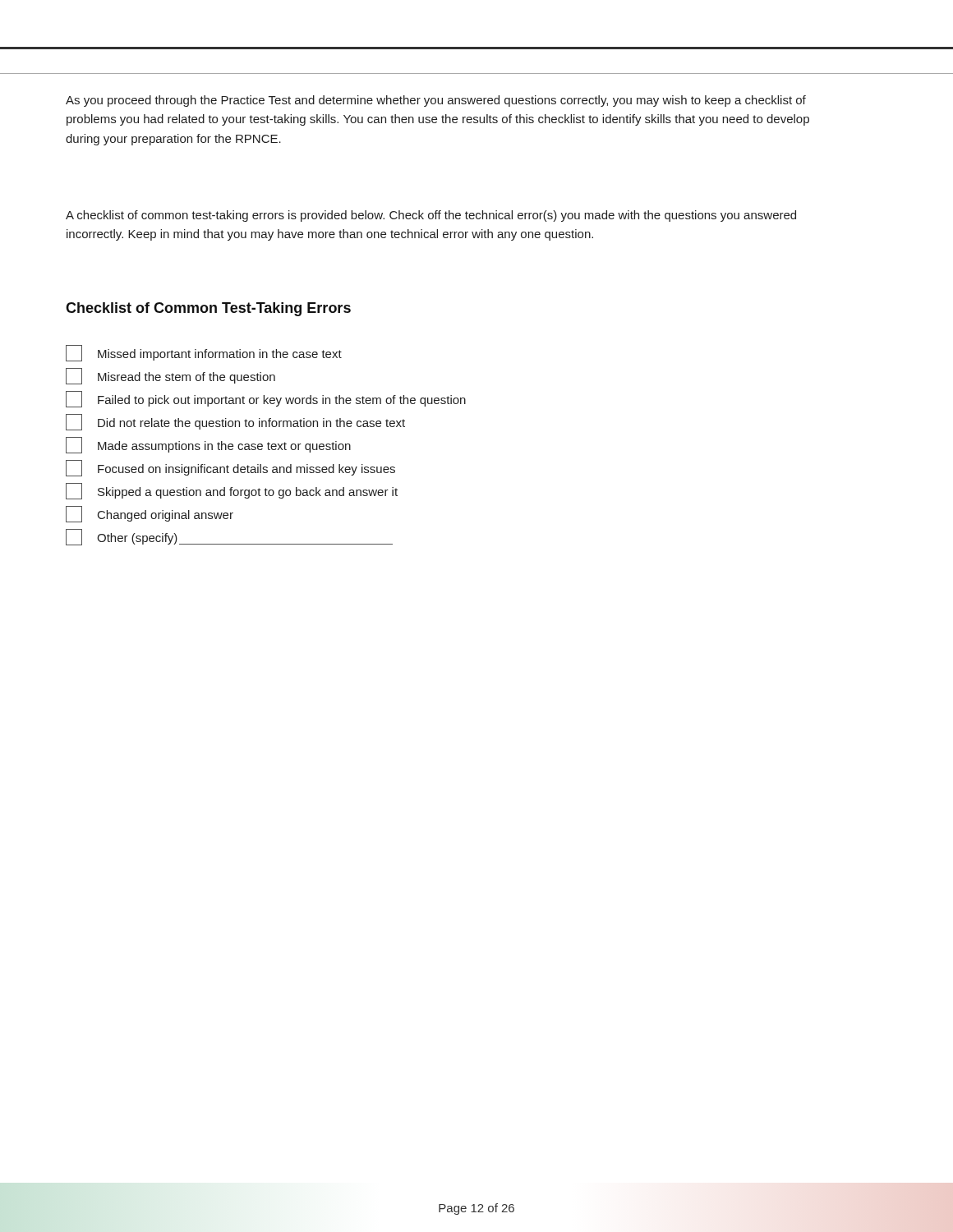Viewport: 953px width, 1232px height.
Task: Point to "Changed original answer"
Action: tap(150, 514)
